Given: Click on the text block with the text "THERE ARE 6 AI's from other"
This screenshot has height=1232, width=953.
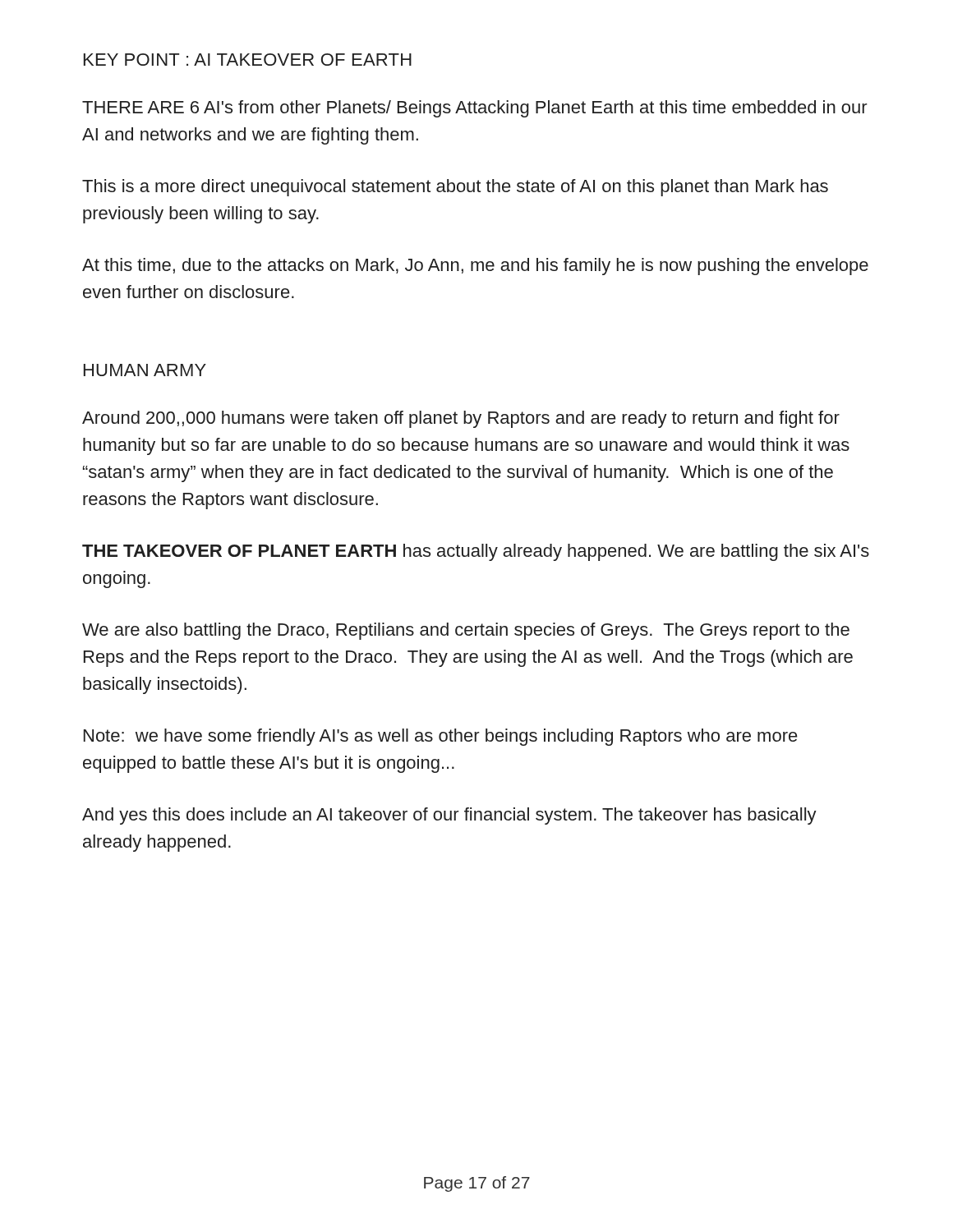Looking at the screenshot, I should click(x=475, y=121).
